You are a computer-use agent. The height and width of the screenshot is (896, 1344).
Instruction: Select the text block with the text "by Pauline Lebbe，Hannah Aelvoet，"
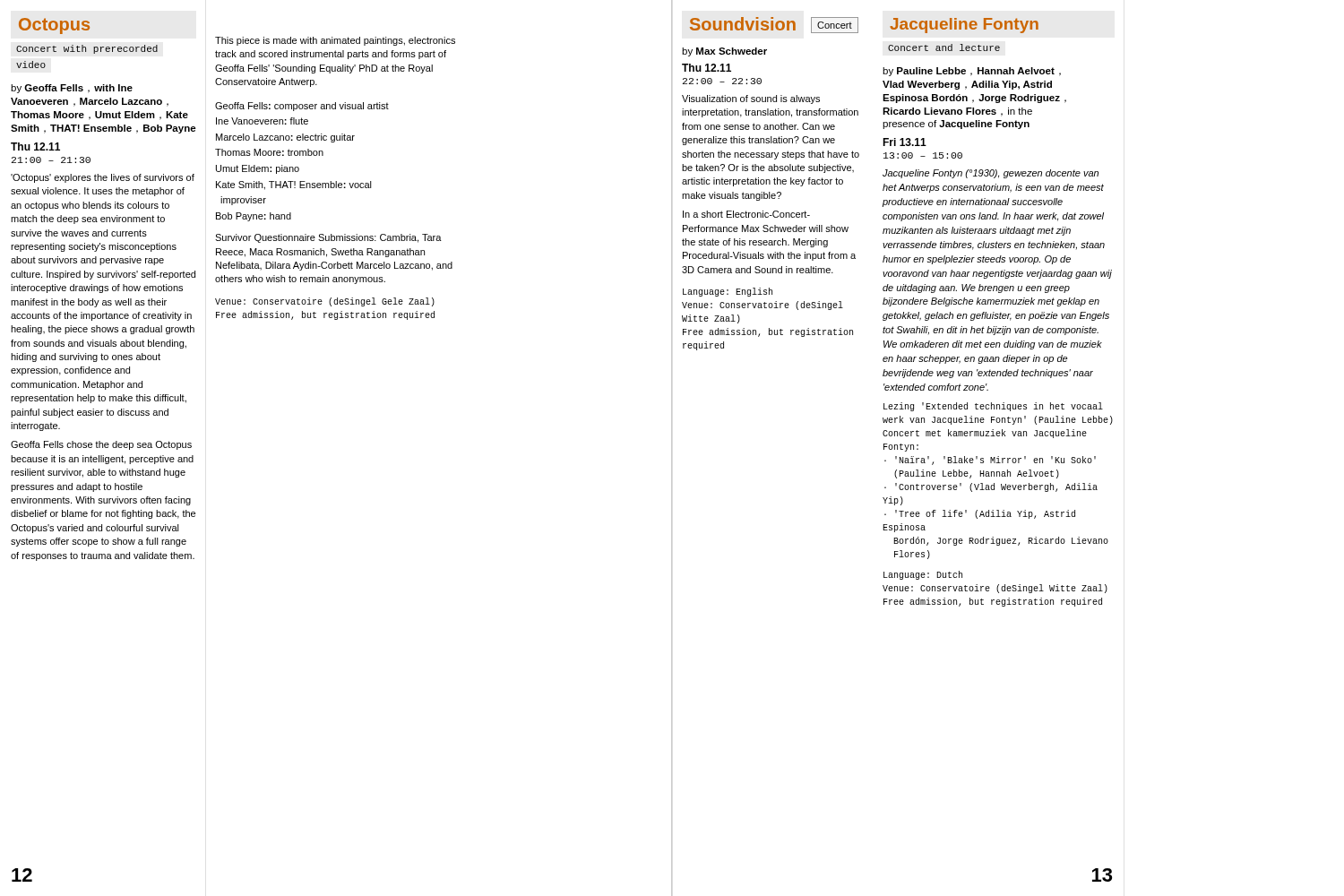977,97
